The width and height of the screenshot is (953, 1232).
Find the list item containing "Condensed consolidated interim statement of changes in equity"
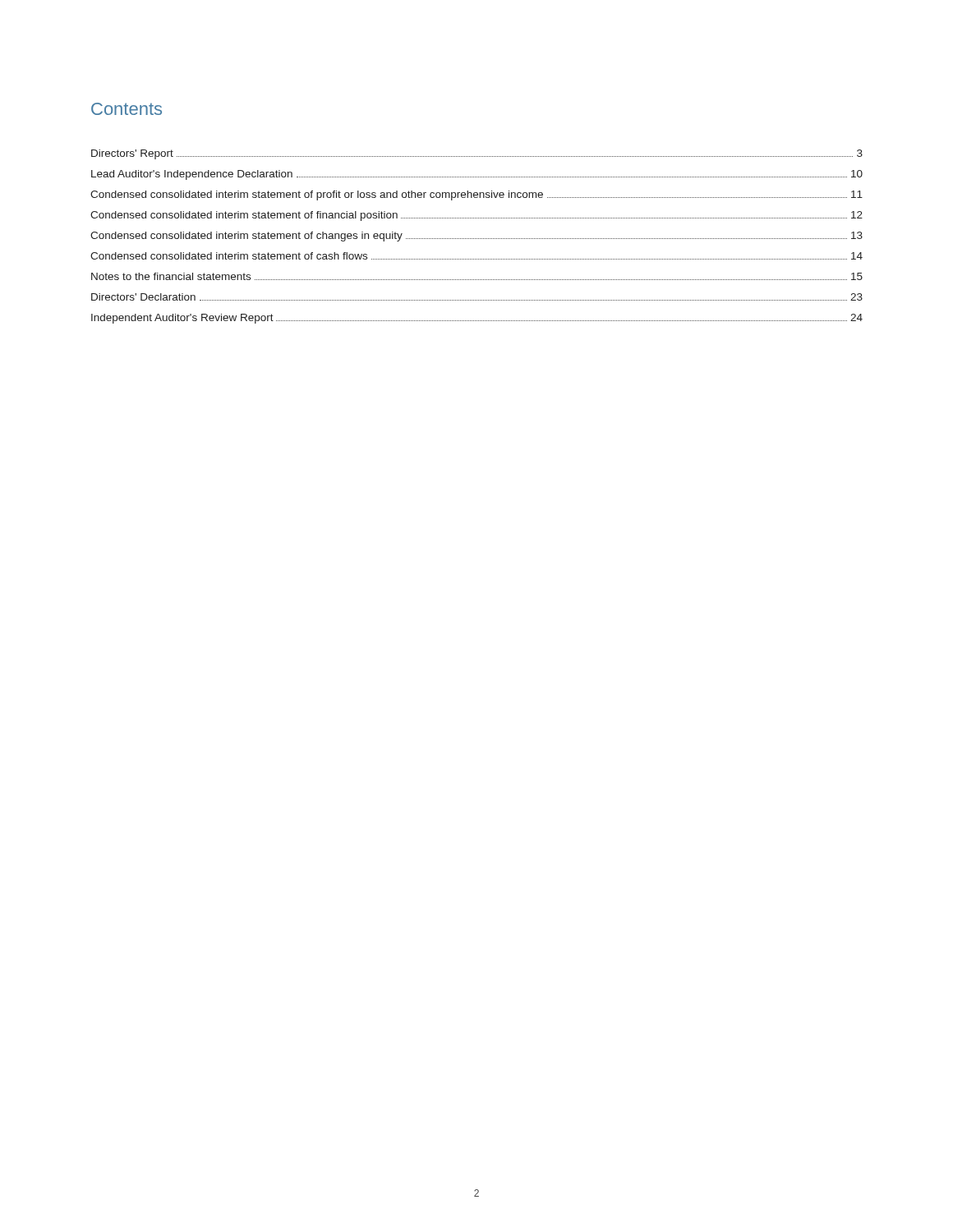pyautogui.click(x=476, y=235)
